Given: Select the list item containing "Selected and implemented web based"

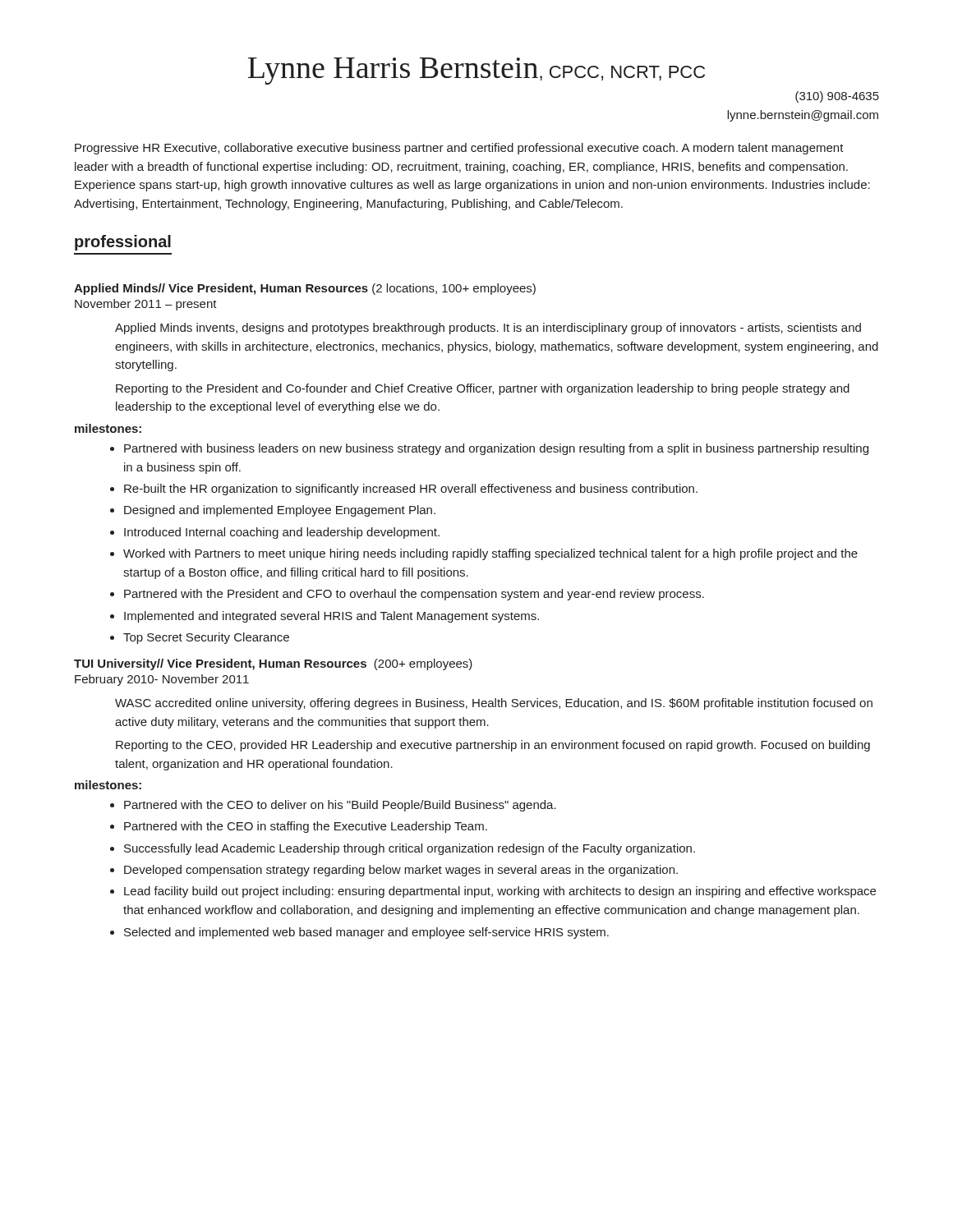Looking at the screenshot, I should (x=366, y=931).
